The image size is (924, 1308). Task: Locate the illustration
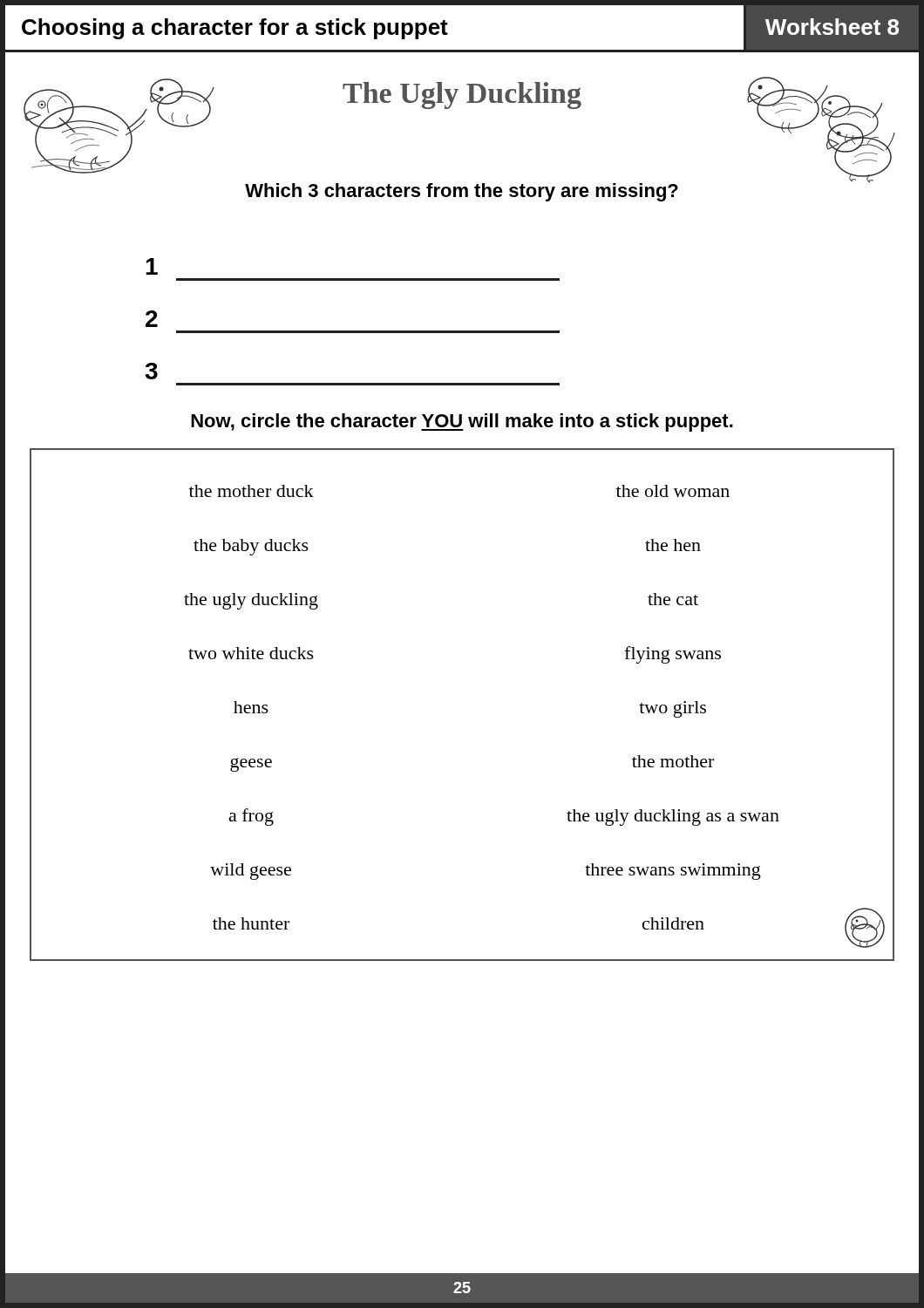(462, 148)
